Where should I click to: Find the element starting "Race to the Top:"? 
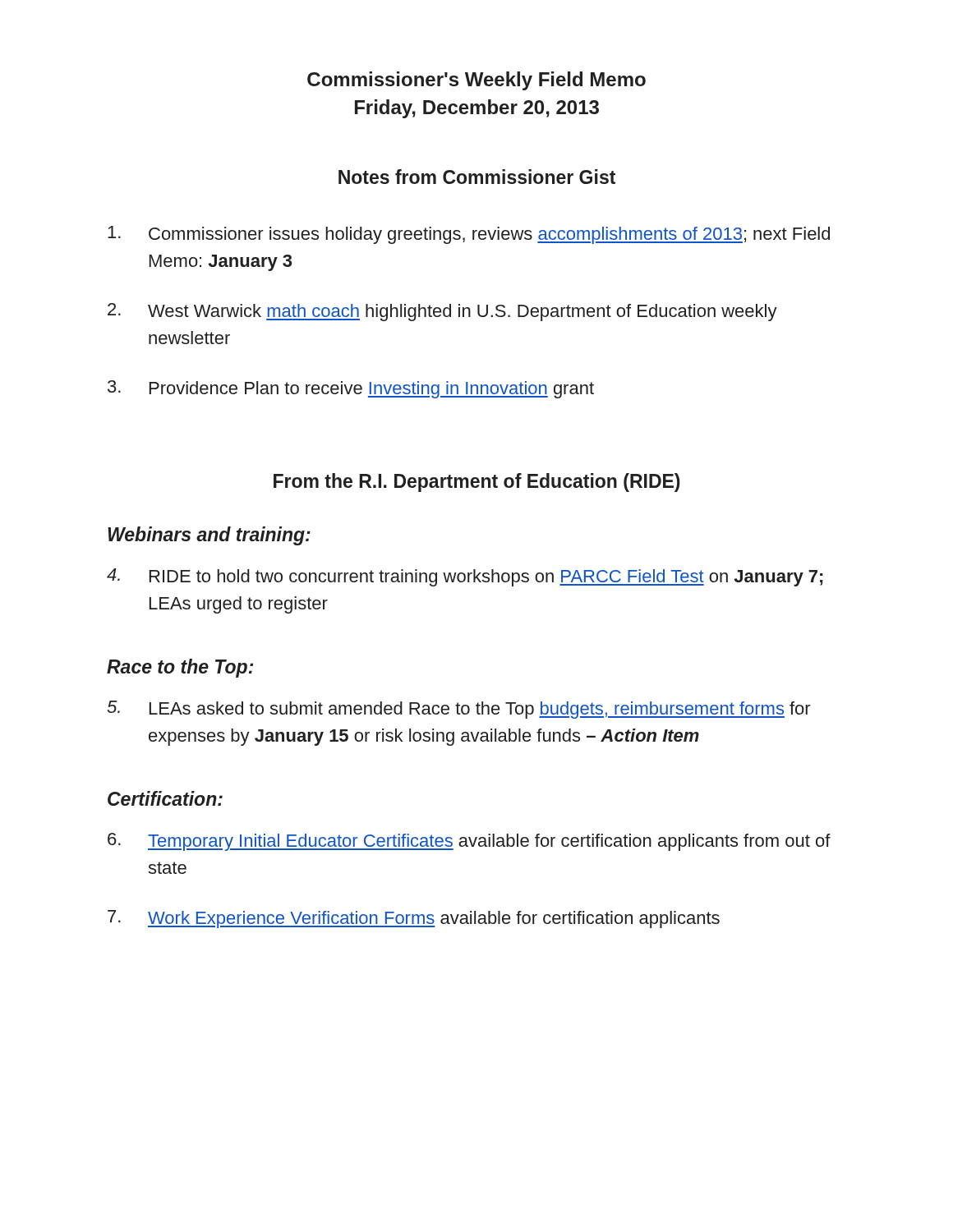coord(180,667)
